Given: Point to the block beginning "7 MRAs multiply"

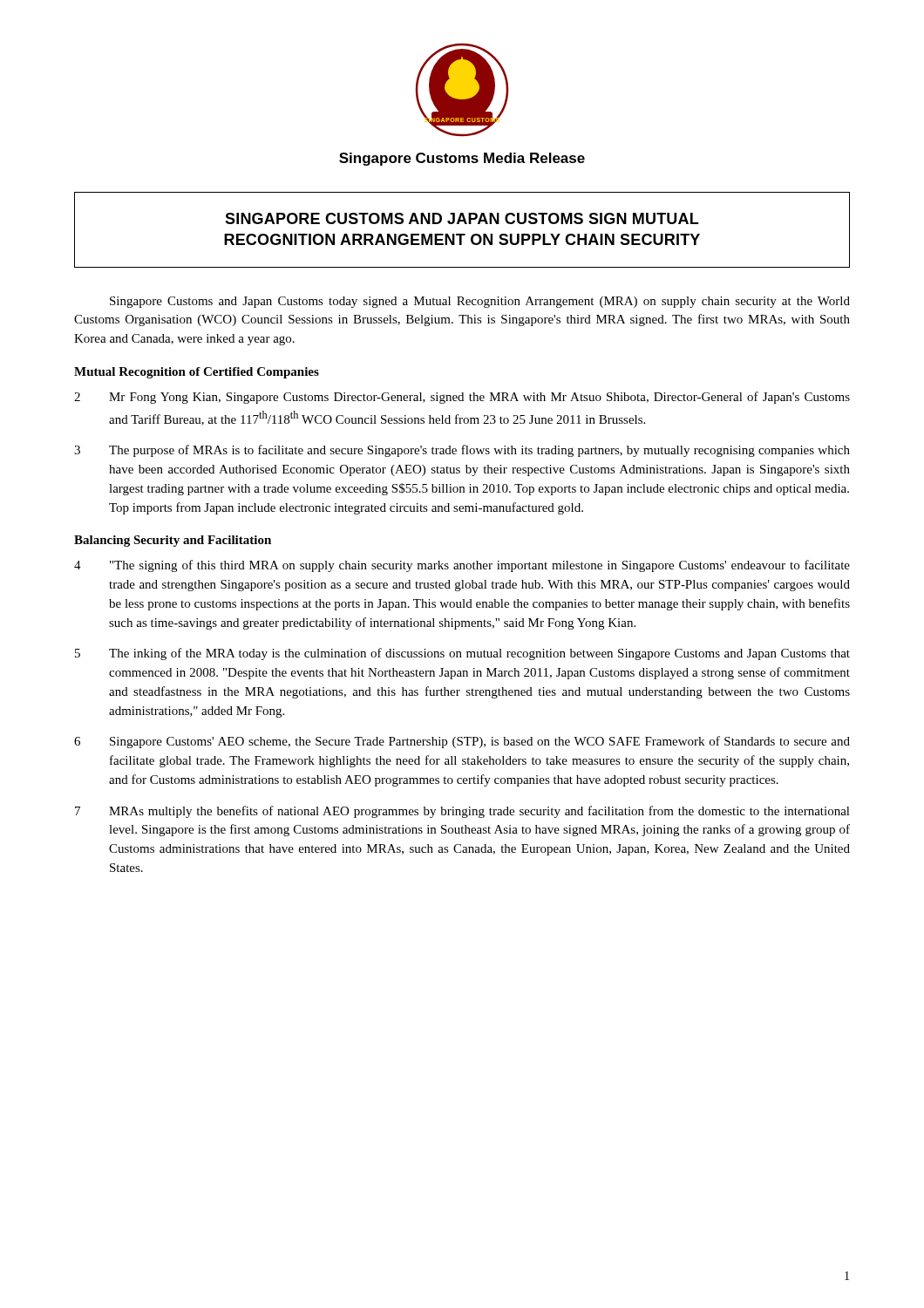Looking at the screenshot, I should pos(462,840).
